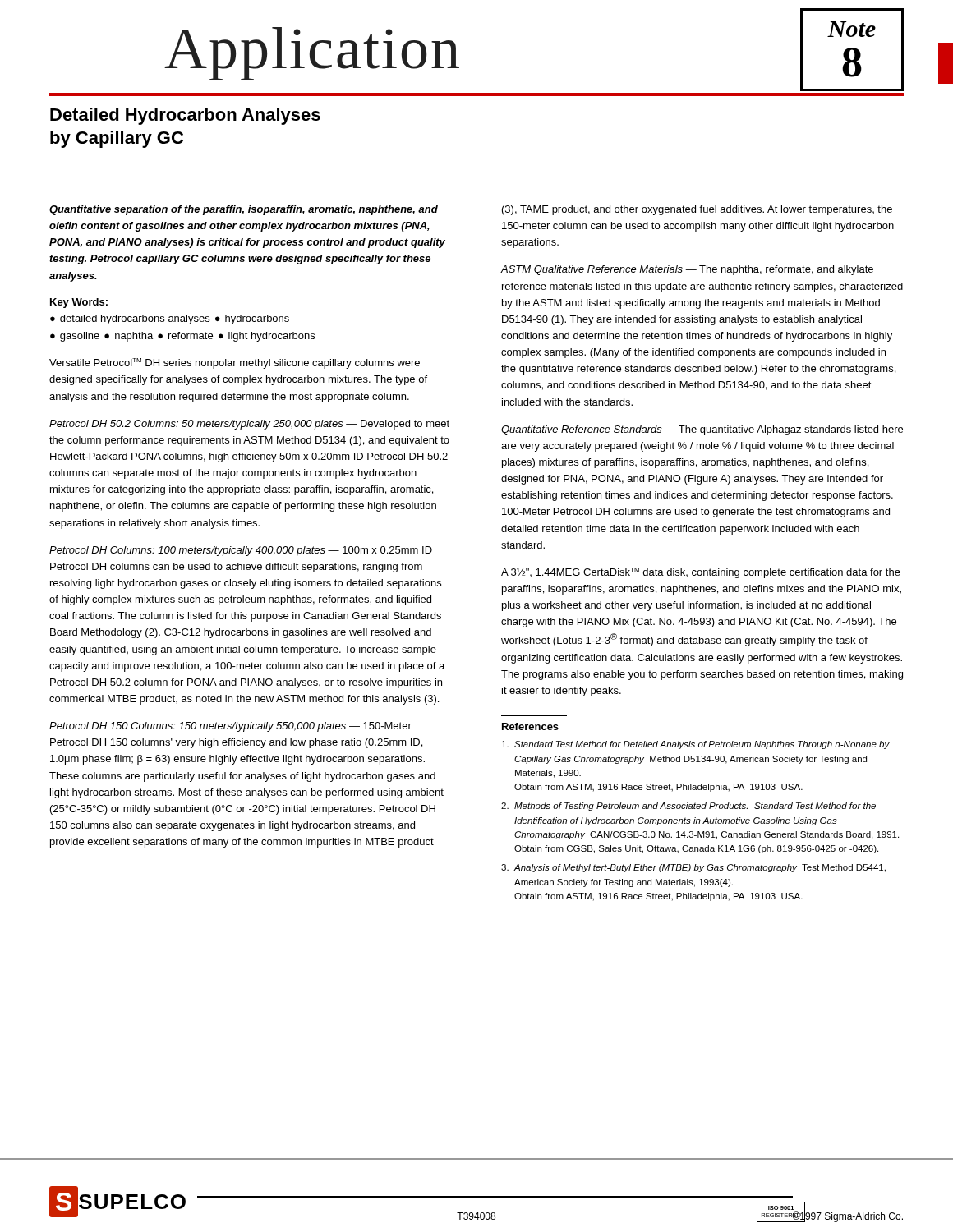
Task: Click on the element starting "Detailed Hydrocarbon Analysesby Capillary GC"
Action: click(x=263, y=126)
